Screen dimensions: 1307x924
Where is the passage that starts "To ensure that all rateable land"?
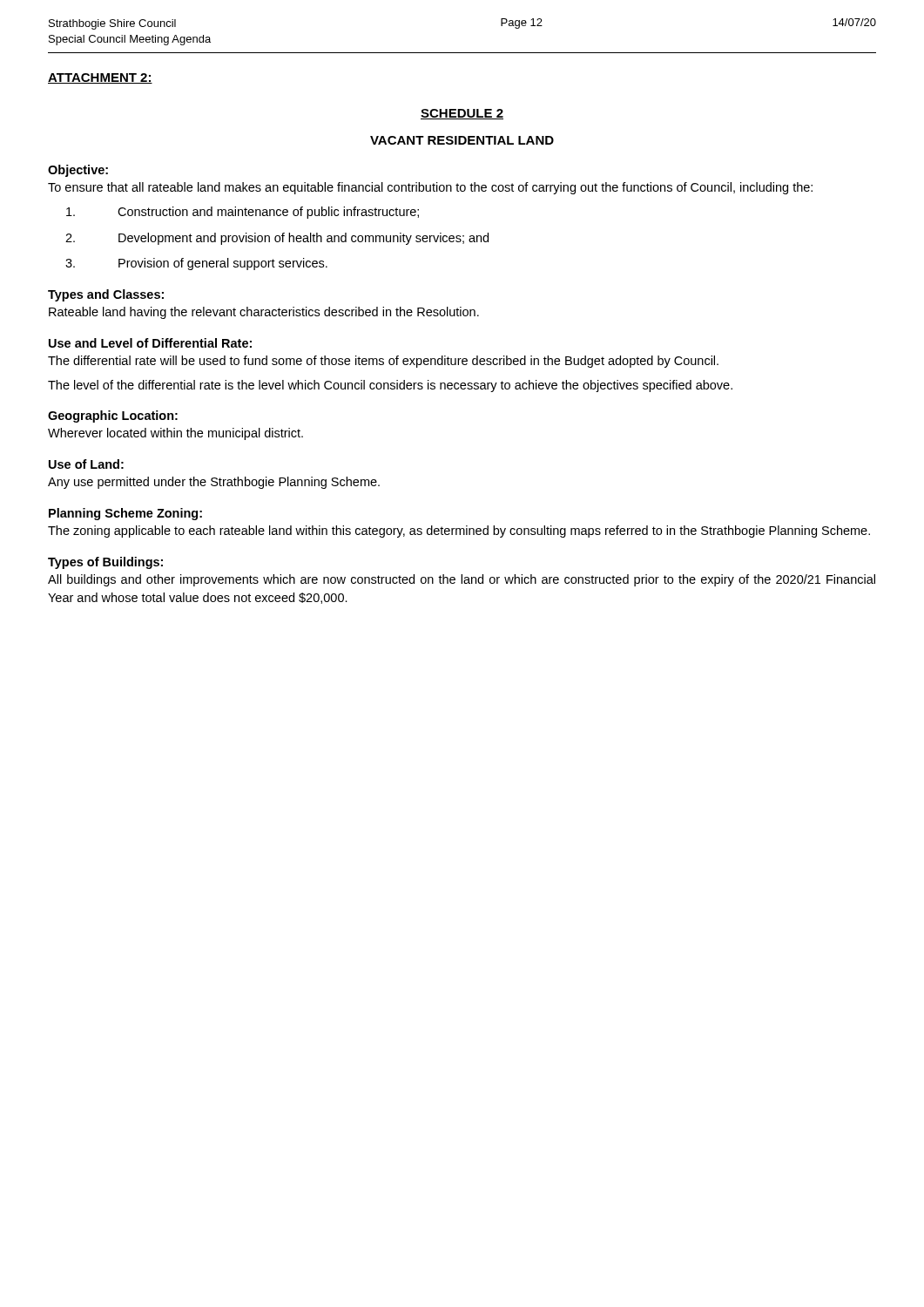(x=431, y=187)
